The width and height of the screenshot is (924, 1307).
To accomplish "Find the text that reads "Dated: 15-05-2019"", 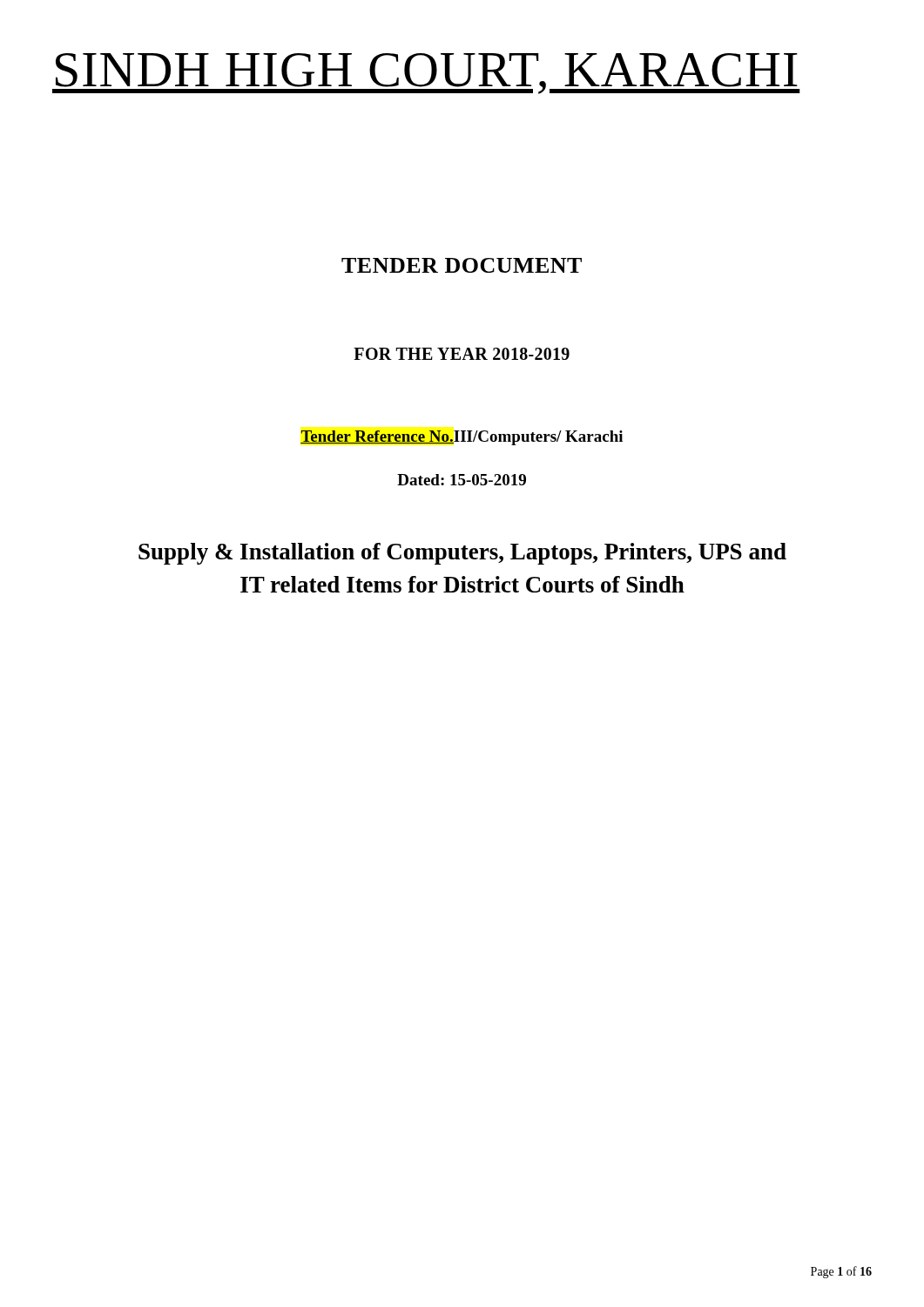I will click(462, 480).
